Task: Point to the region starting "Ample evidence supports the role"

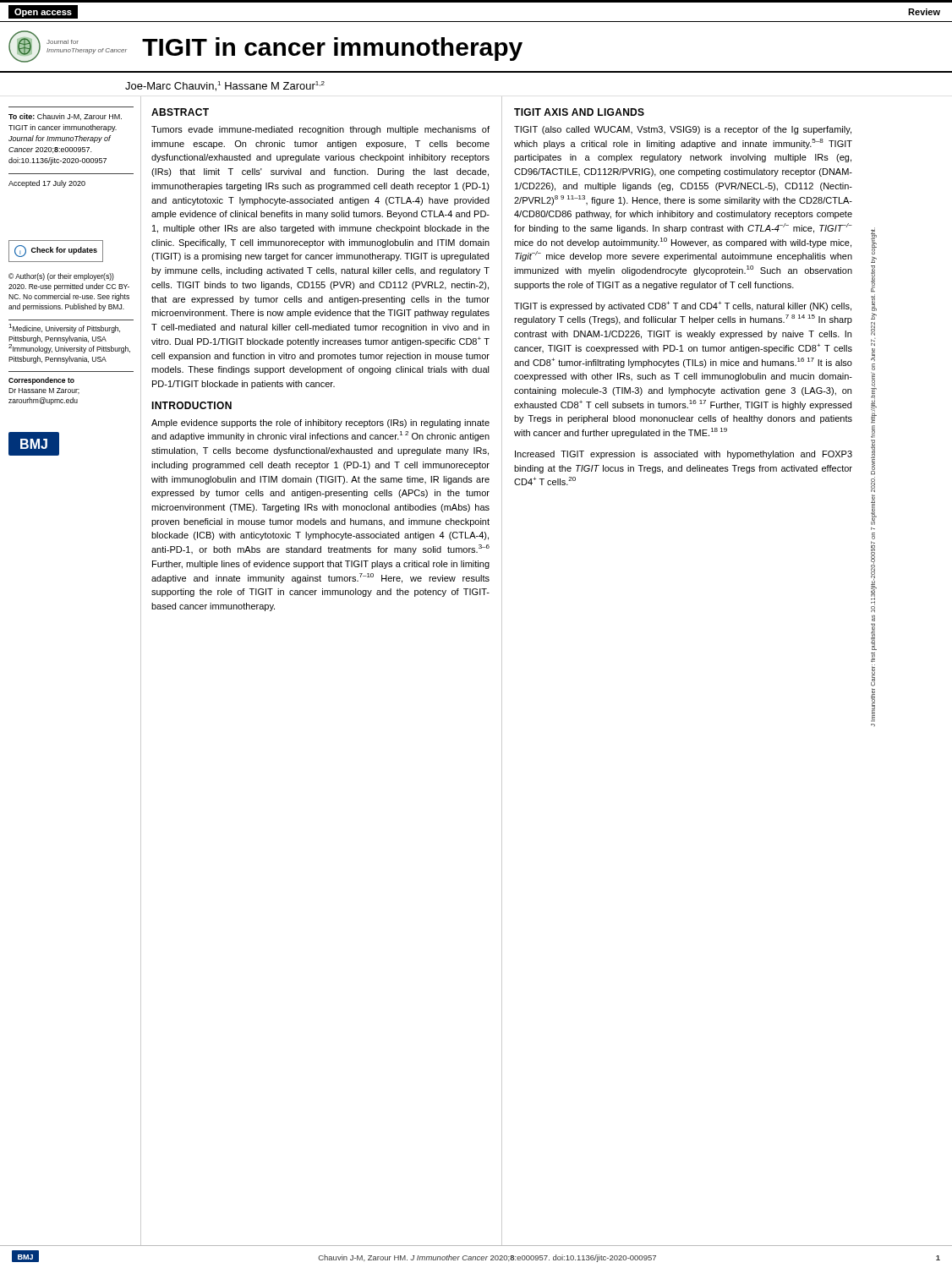Action: coord(320,514)
